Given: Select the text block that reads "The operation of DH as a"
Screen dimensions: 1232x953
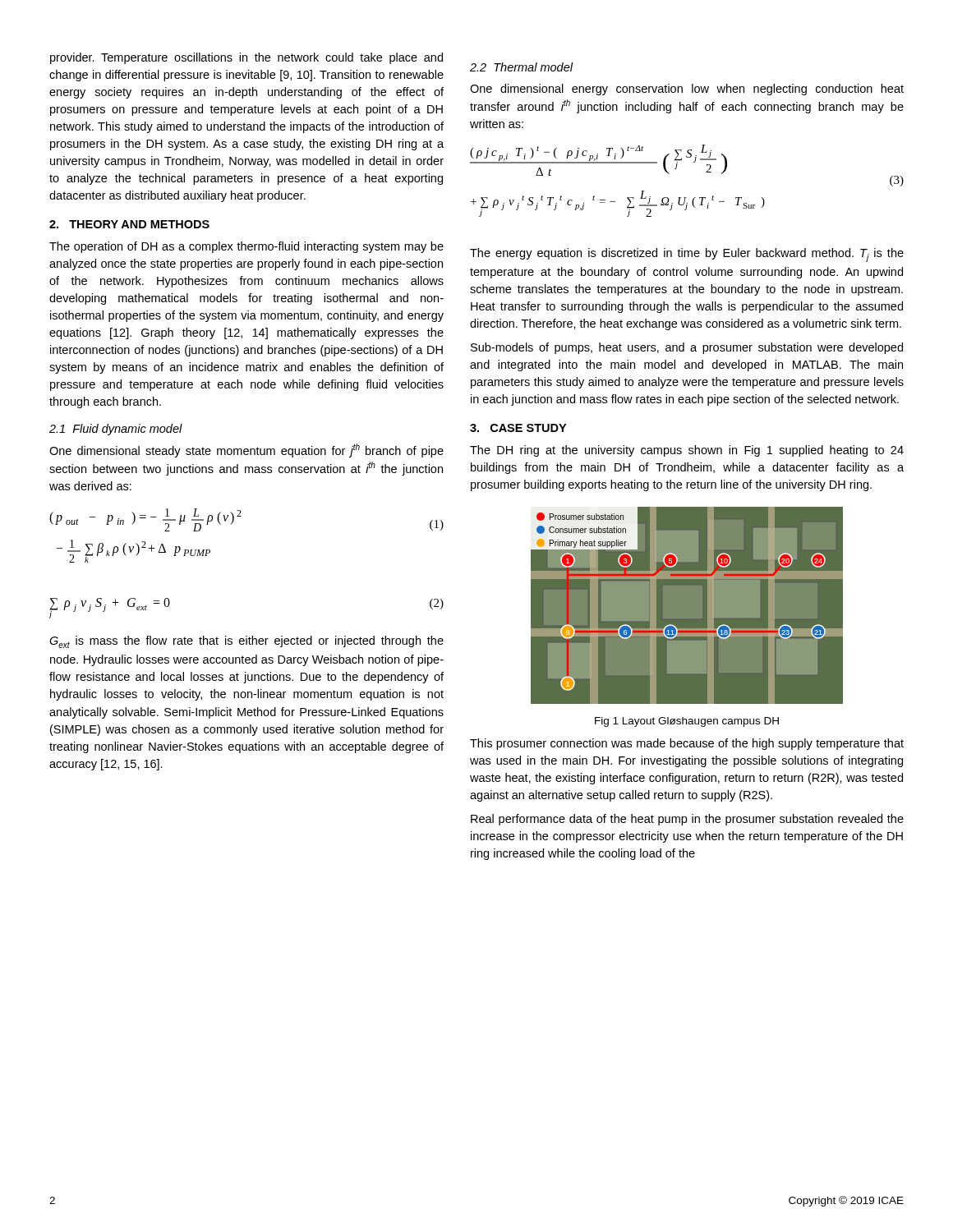Looking at the screenshot, I should coord(246,325).
